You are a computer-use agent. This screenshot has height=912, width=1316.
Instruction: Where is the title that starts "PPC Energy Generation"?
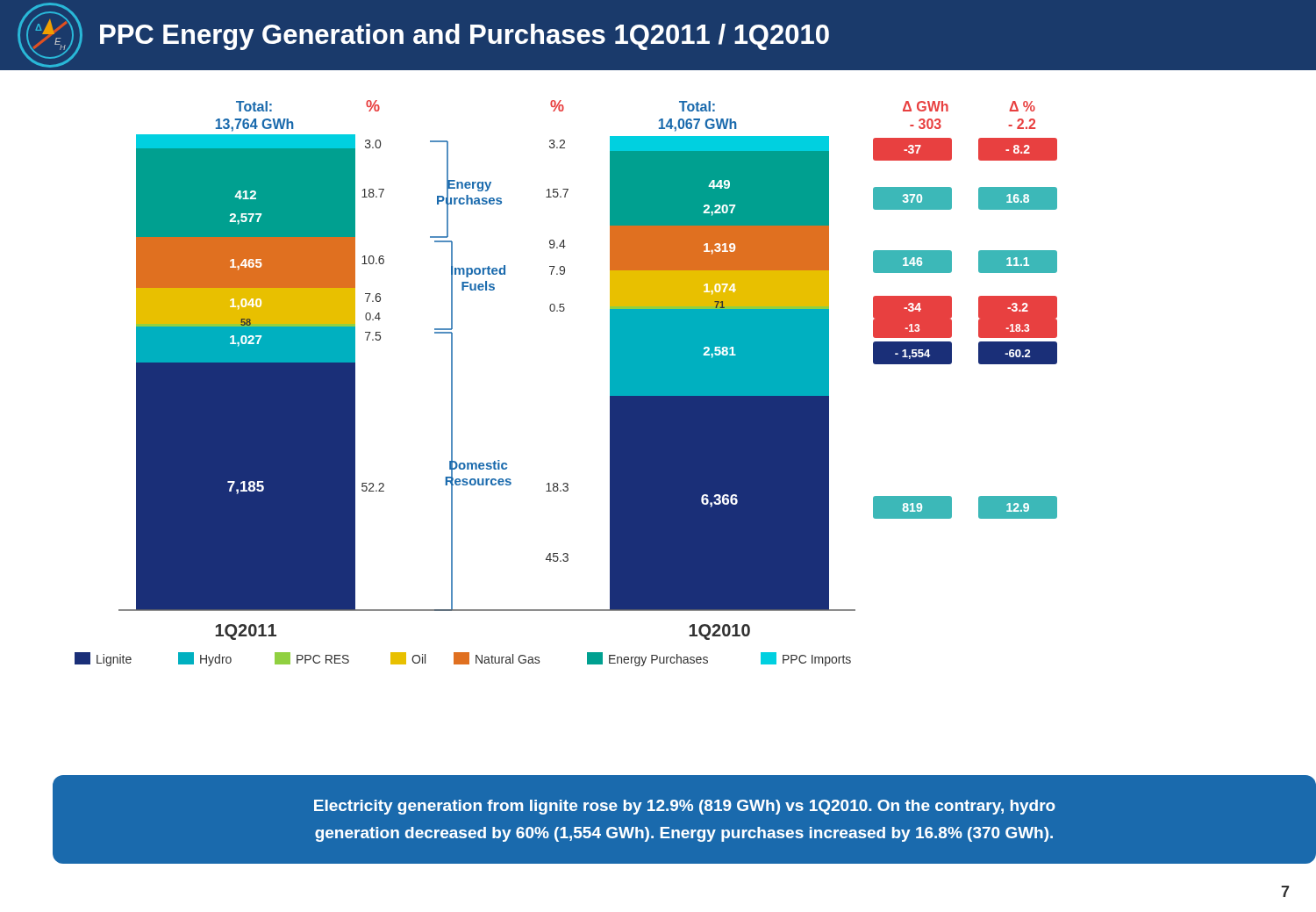(464, 35)
